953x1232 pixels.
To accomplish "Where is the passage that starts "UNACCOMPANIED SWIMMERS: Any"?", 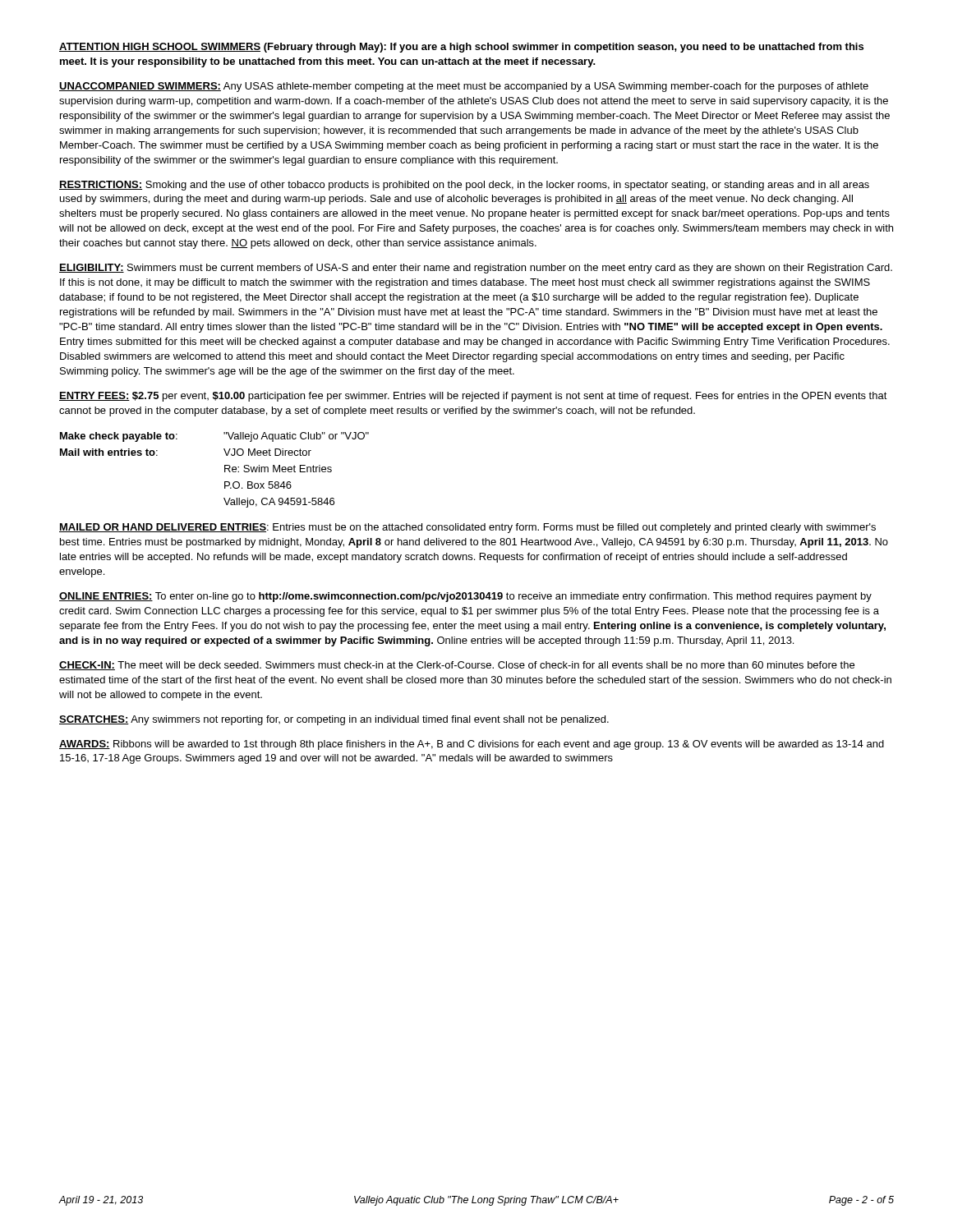I will pyautogui.click(x=476, y=123).
